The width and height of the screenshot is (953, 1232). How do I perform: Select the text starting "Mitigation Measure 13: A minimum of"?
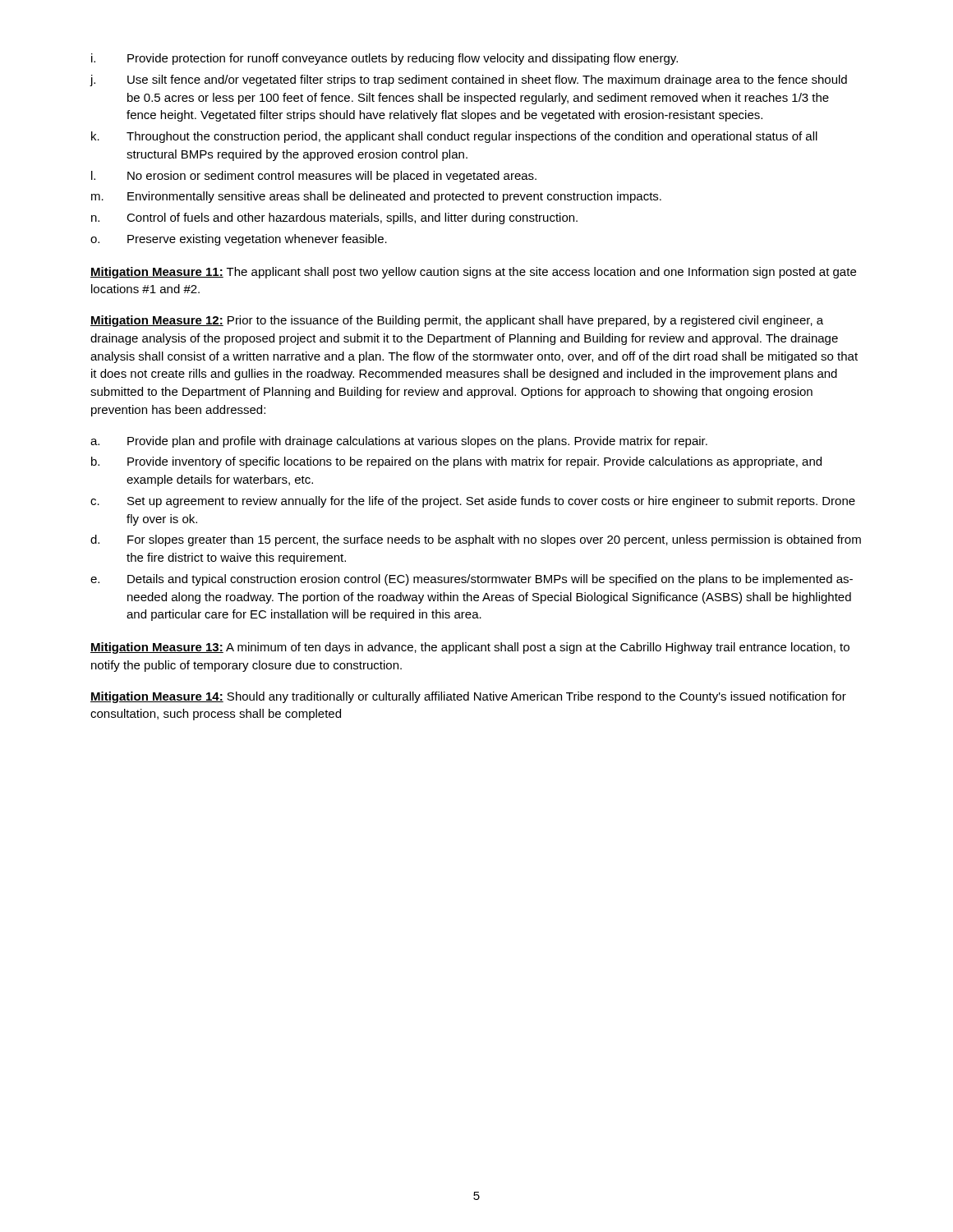470,656
